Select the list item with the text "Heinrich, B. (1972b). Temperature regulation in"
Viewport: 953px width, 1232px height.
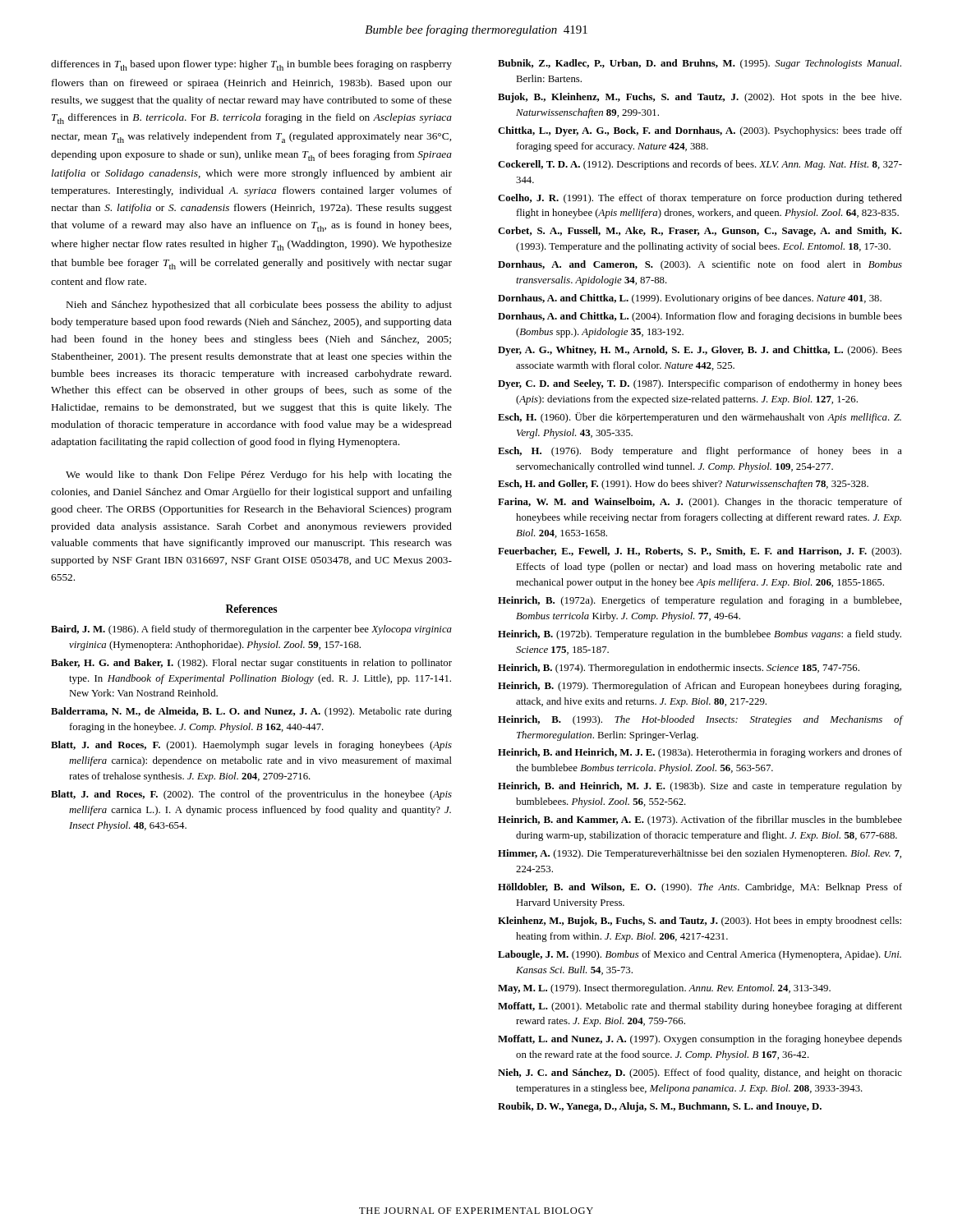700,642
